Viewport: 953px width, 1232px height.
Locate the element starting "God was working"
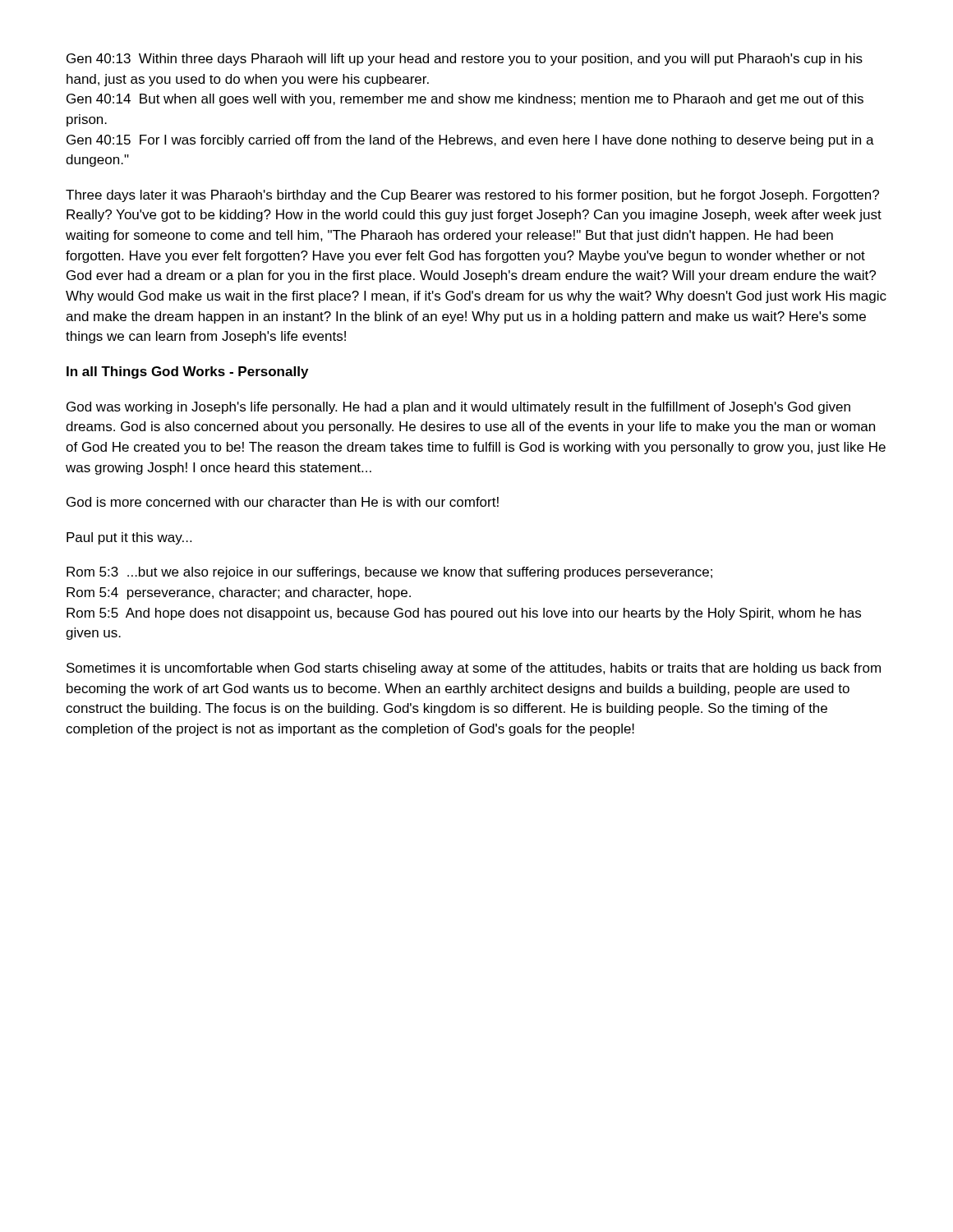476,437
